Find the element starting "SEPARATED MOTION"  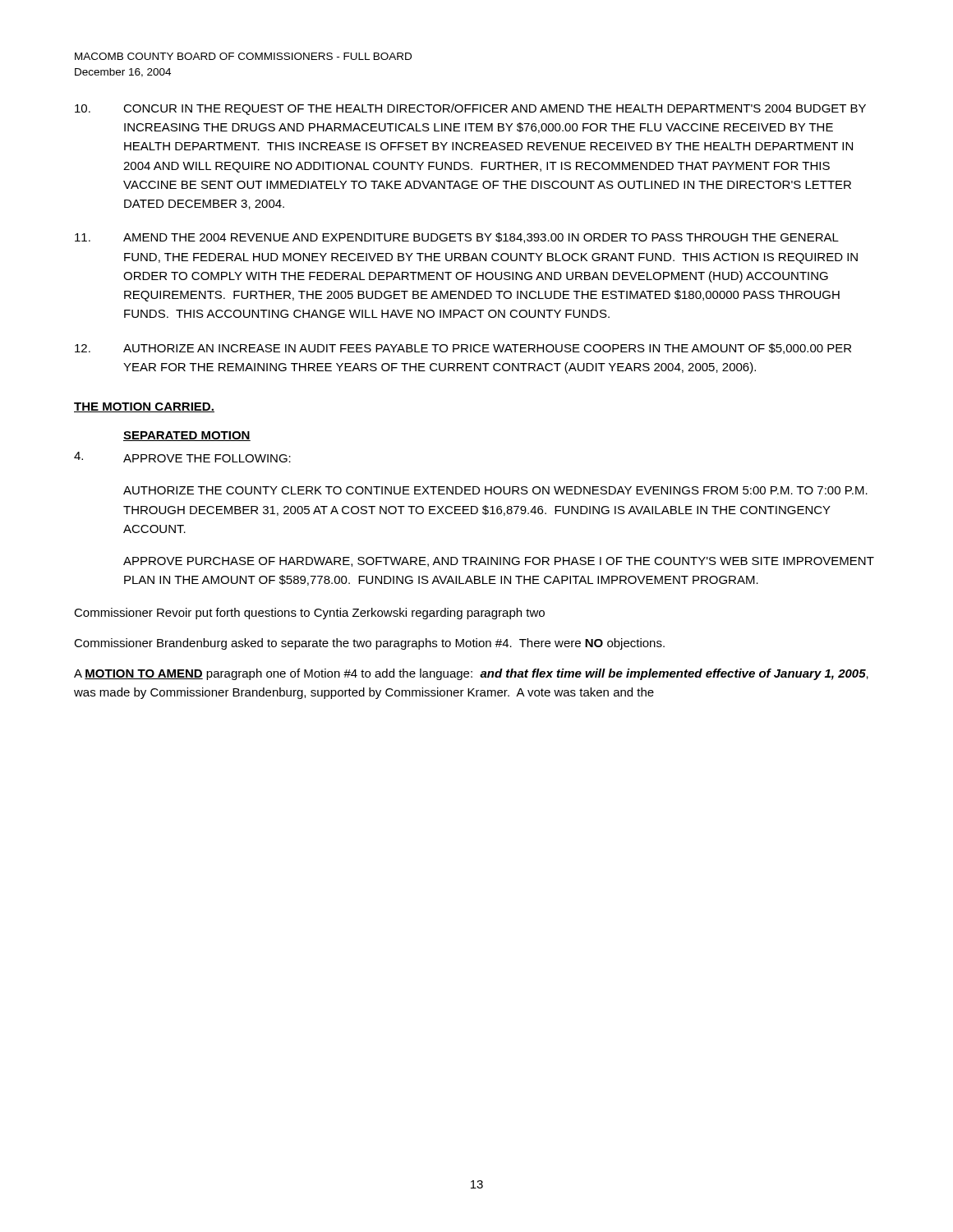pyautogui.click(x=187, y=435)
